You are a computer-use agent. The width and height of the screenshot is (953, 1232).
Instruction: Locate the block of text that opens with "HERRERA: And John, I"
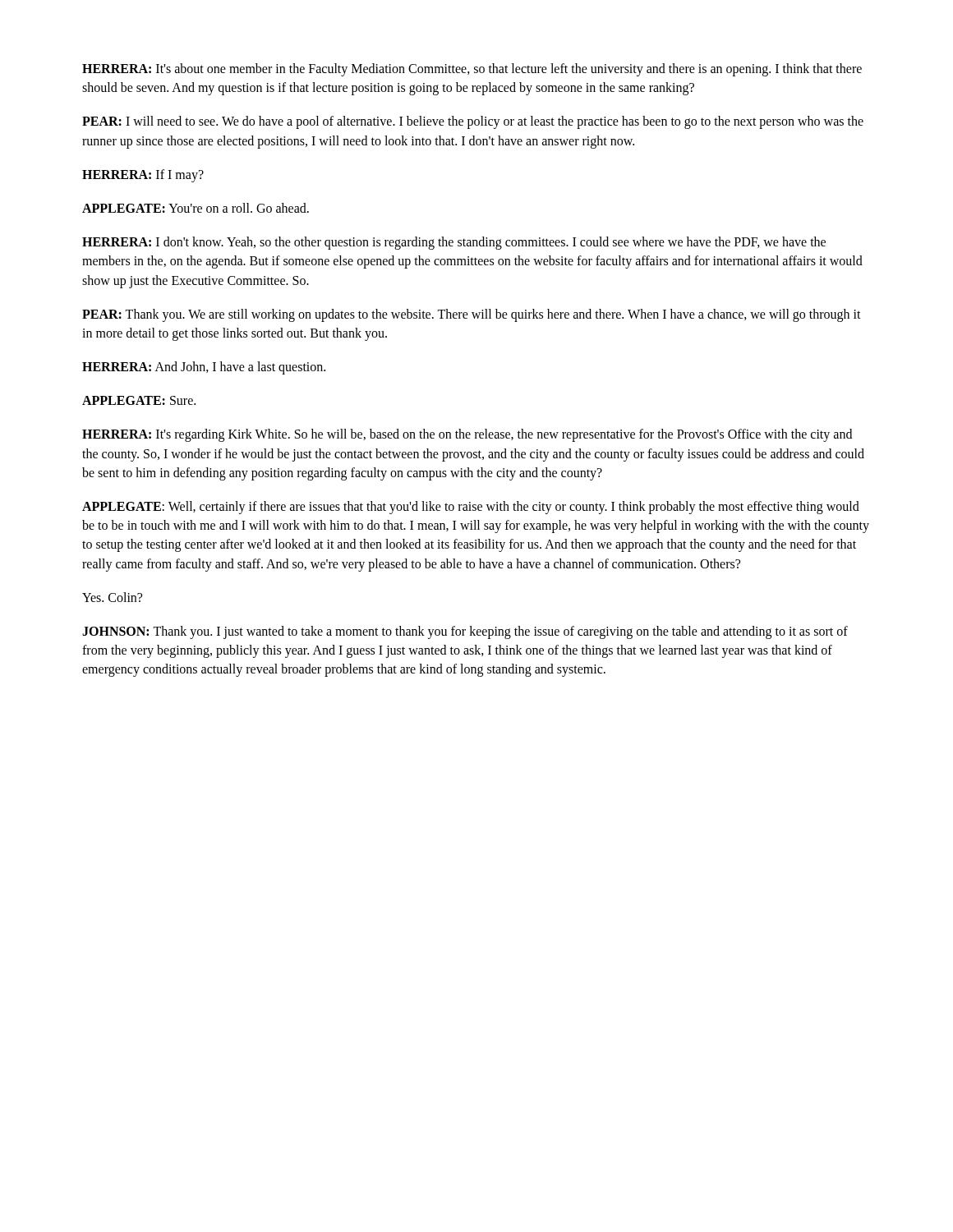coord(204,367)
